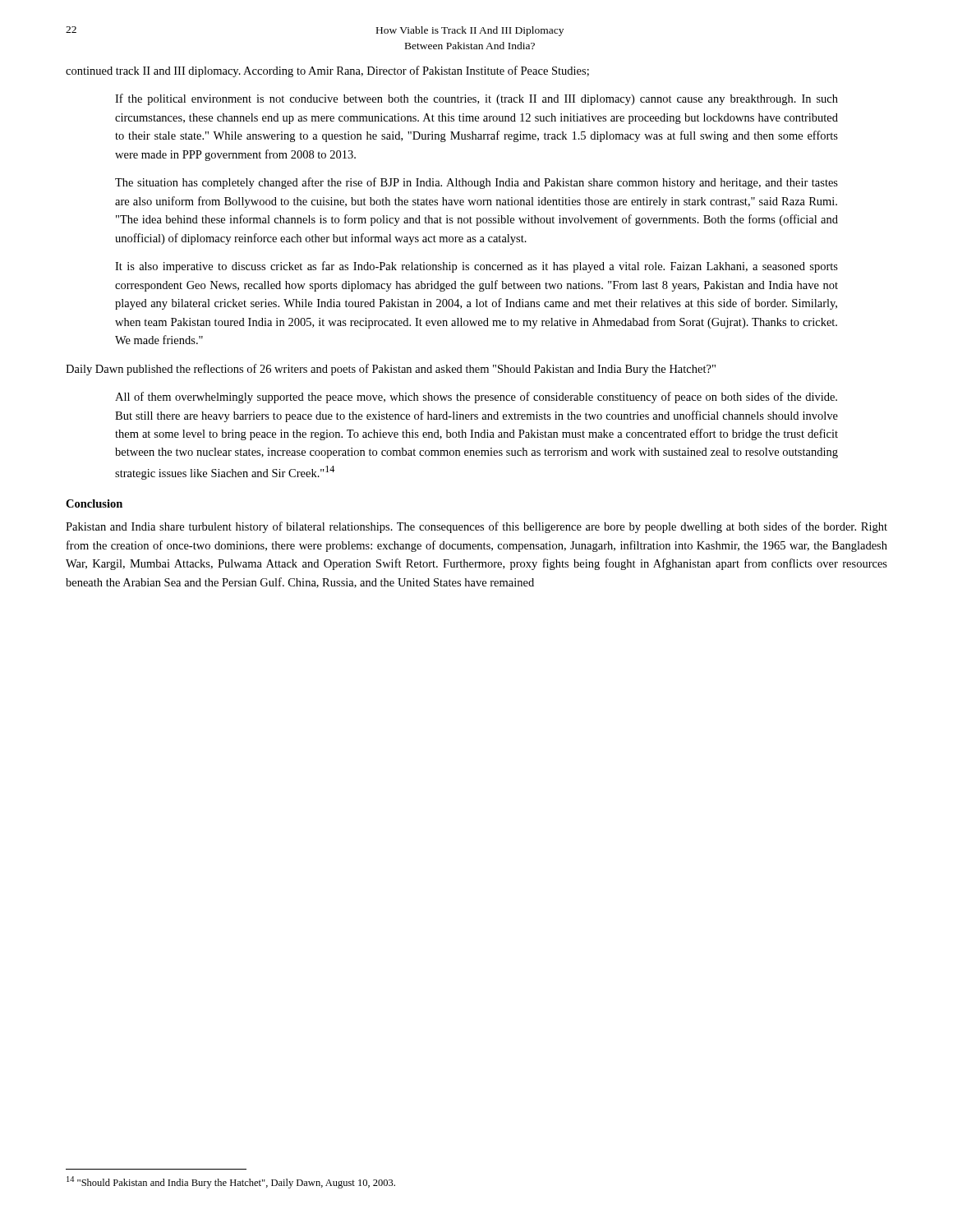The width and height of the screenshot is (953, 1232).
Task: Select the text block containing "If the political environment is not"
Action: (x=476, y=127)
